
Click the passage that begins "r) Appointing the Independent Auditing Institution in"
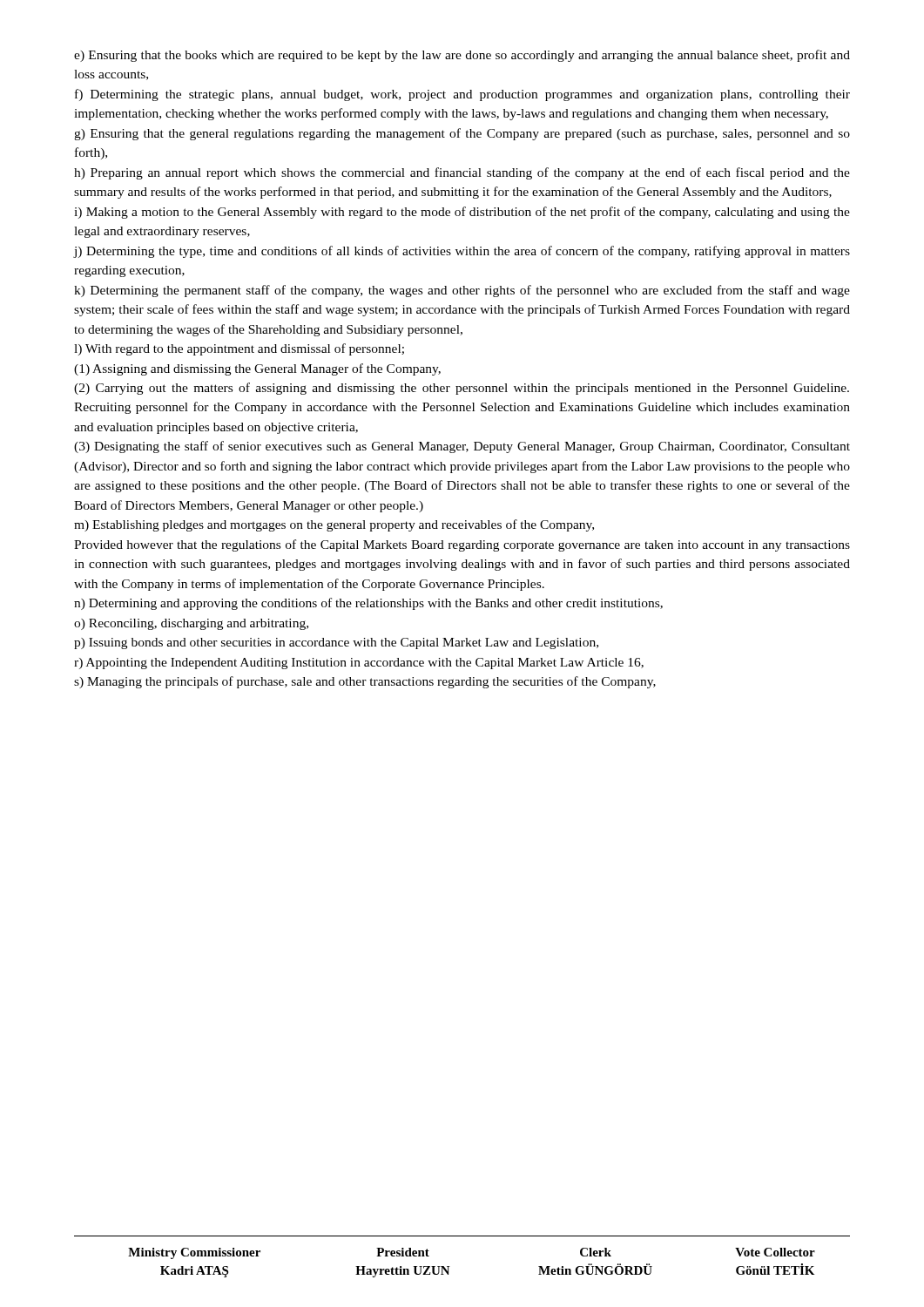tap(359, 661)
